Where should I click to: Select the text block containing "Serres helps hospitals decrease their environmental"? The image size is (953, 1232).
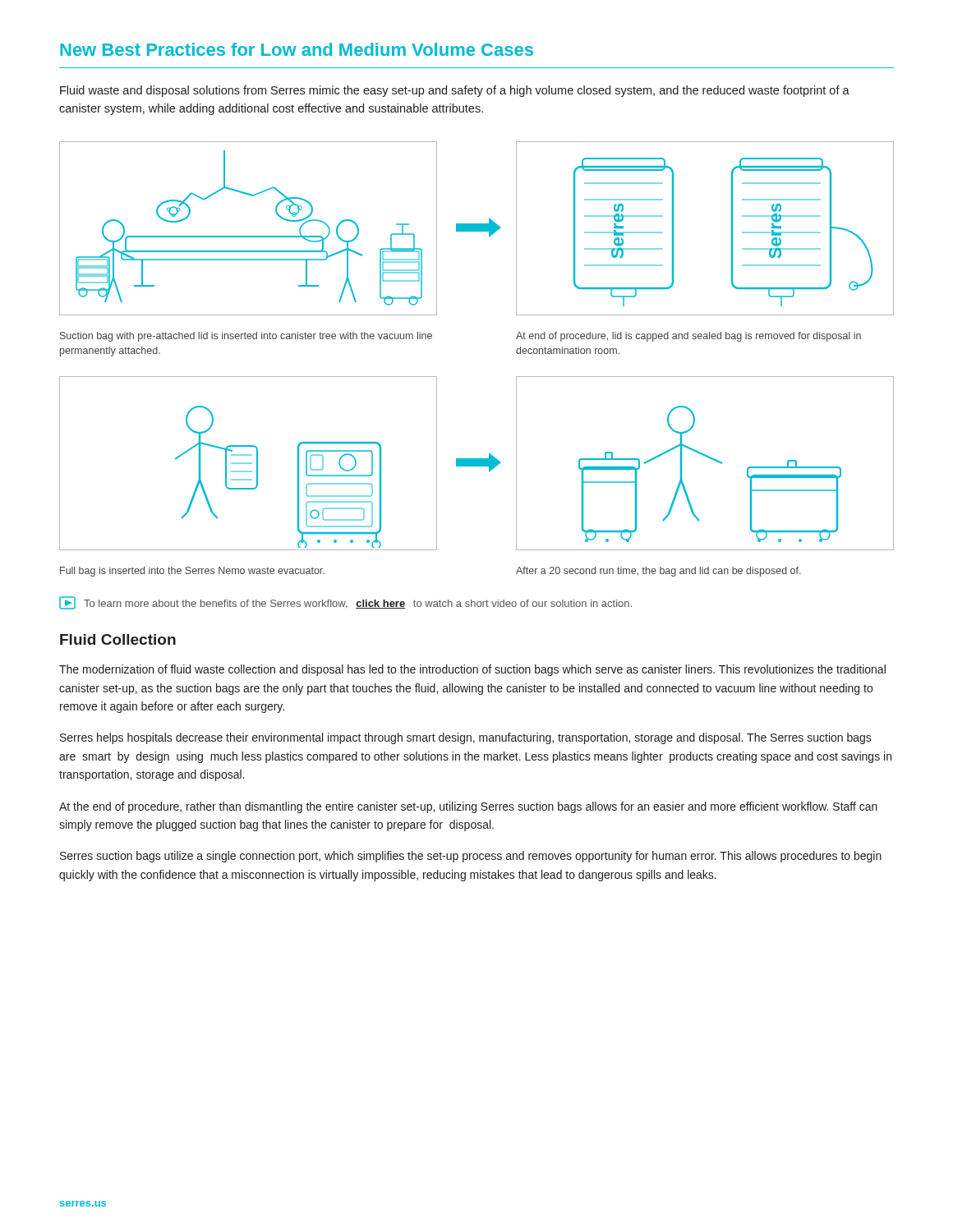pyautogui.click(x=476, y=756)
